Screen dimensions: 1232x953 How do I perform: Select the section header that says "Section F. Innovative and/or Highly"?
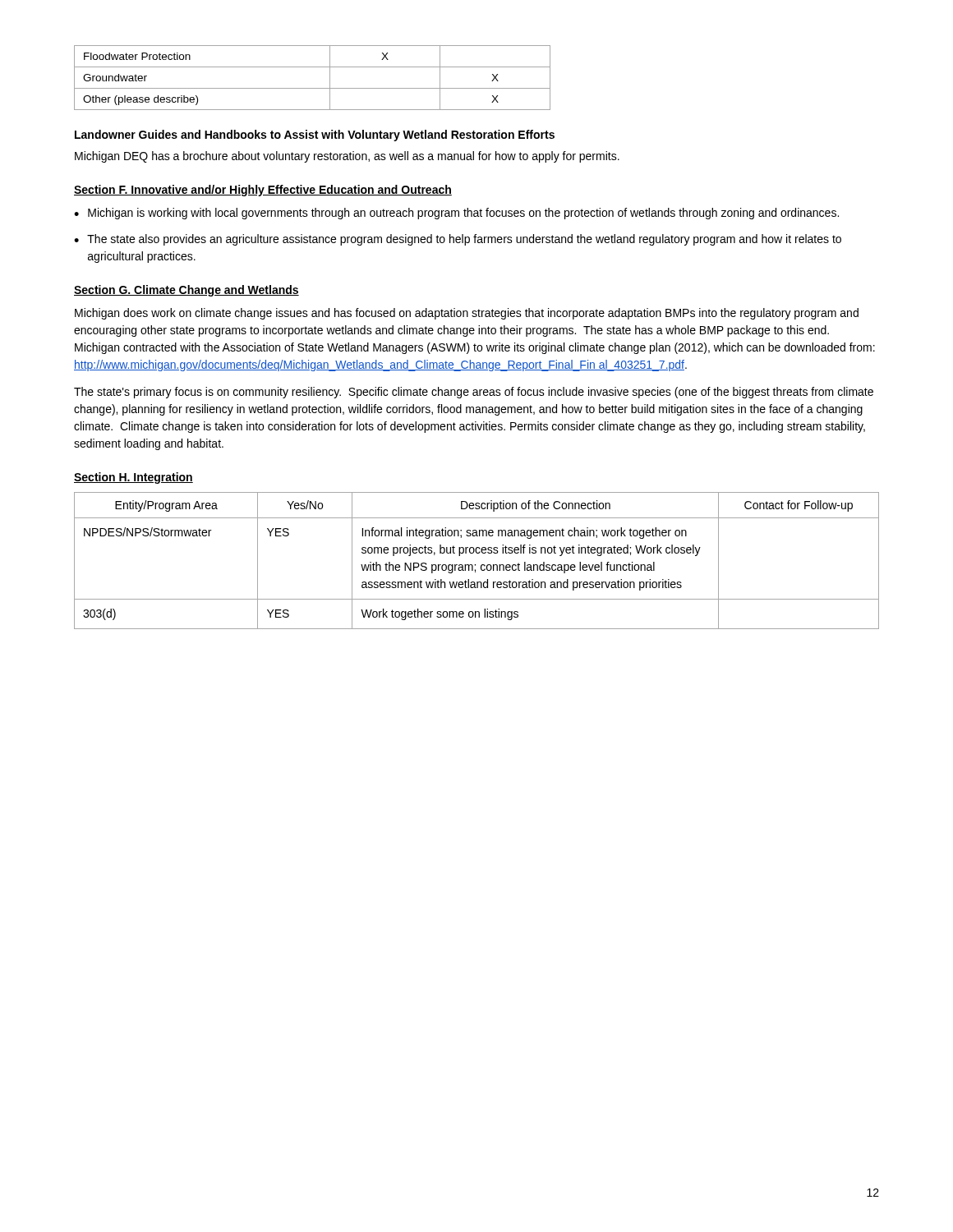[263, 190]
